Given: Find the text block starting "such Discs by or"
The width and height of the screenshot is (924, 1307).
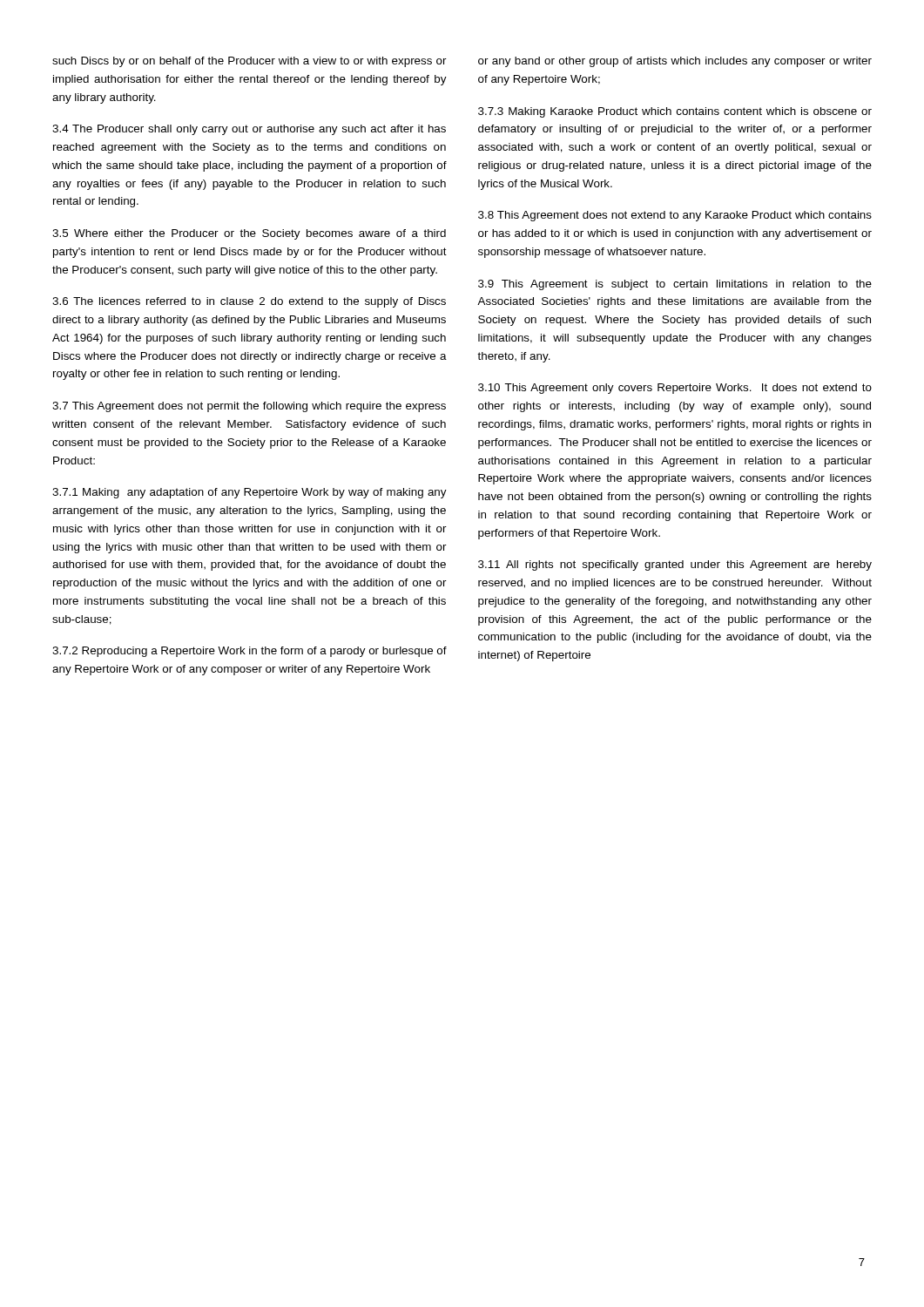Looking at the screenshot, I should pos(249,79).
